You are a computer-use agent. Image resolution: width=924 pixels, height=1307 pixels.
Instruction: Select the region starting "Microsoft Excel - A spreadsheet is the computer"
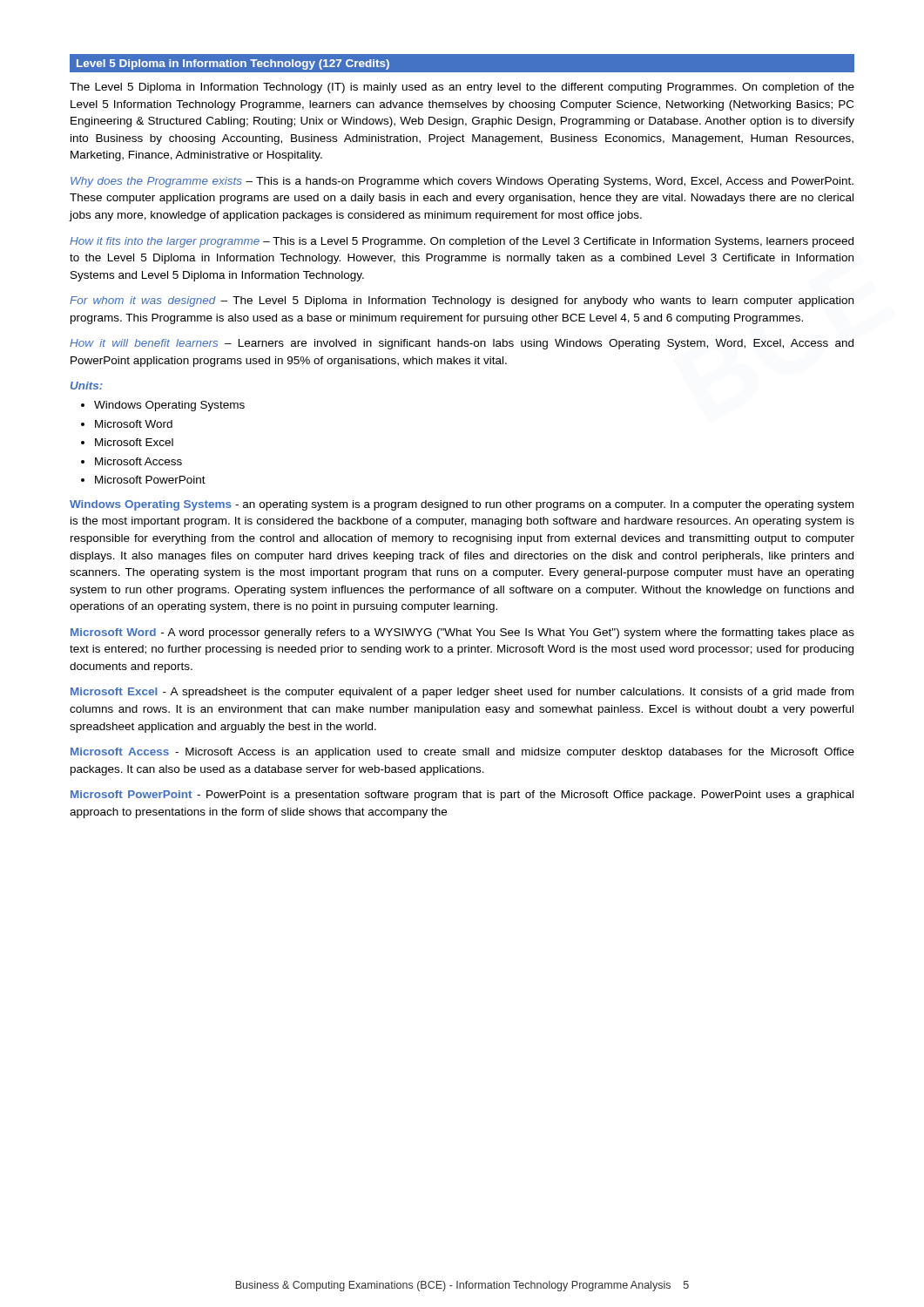click(462, 709)
